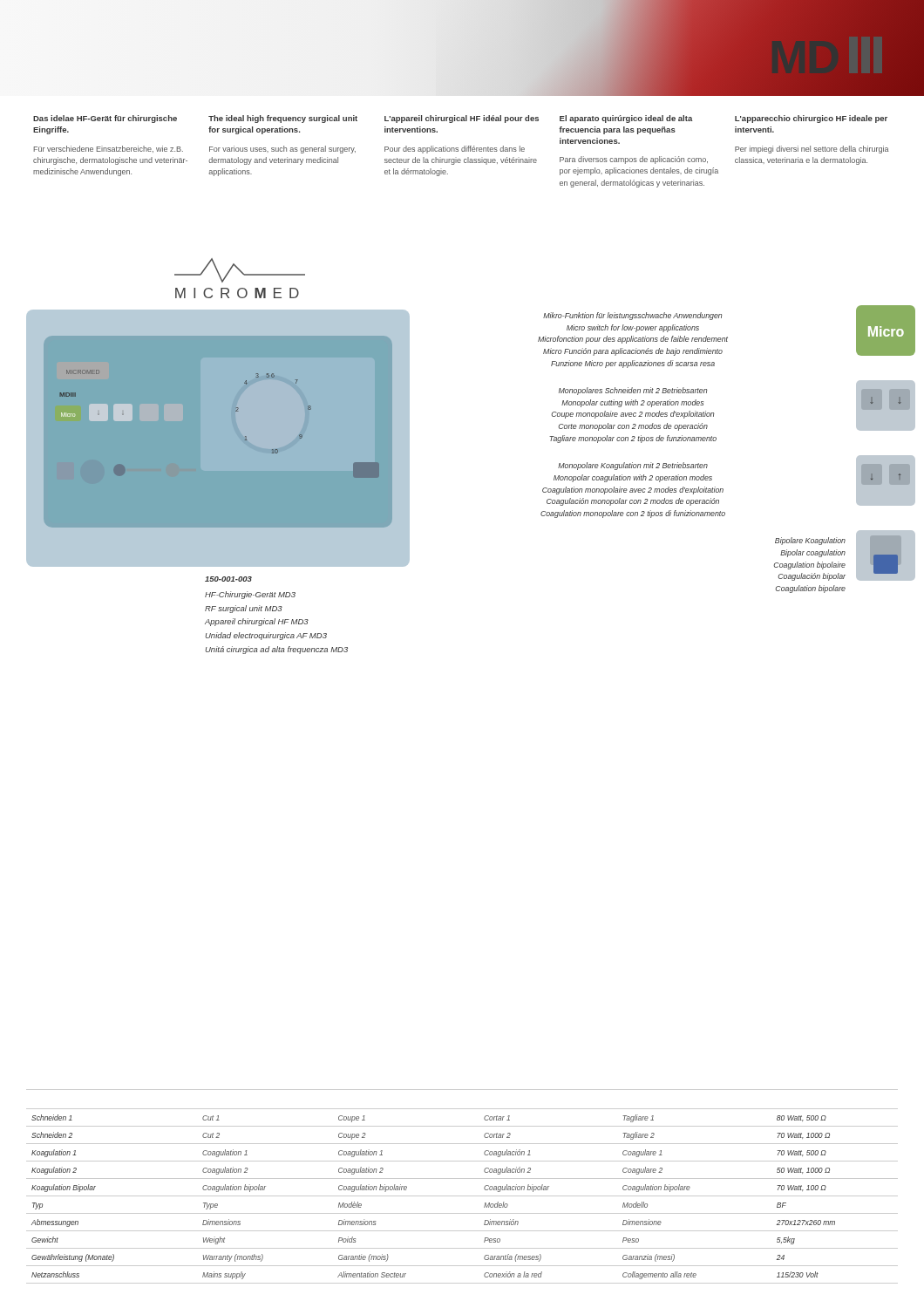924x1308 pixels.
Task: Find the block on this page that starts "HF-Chirurgie-Gerät MD3 RF surgical"
Action: pyautogui.click(x=276, y=622)
